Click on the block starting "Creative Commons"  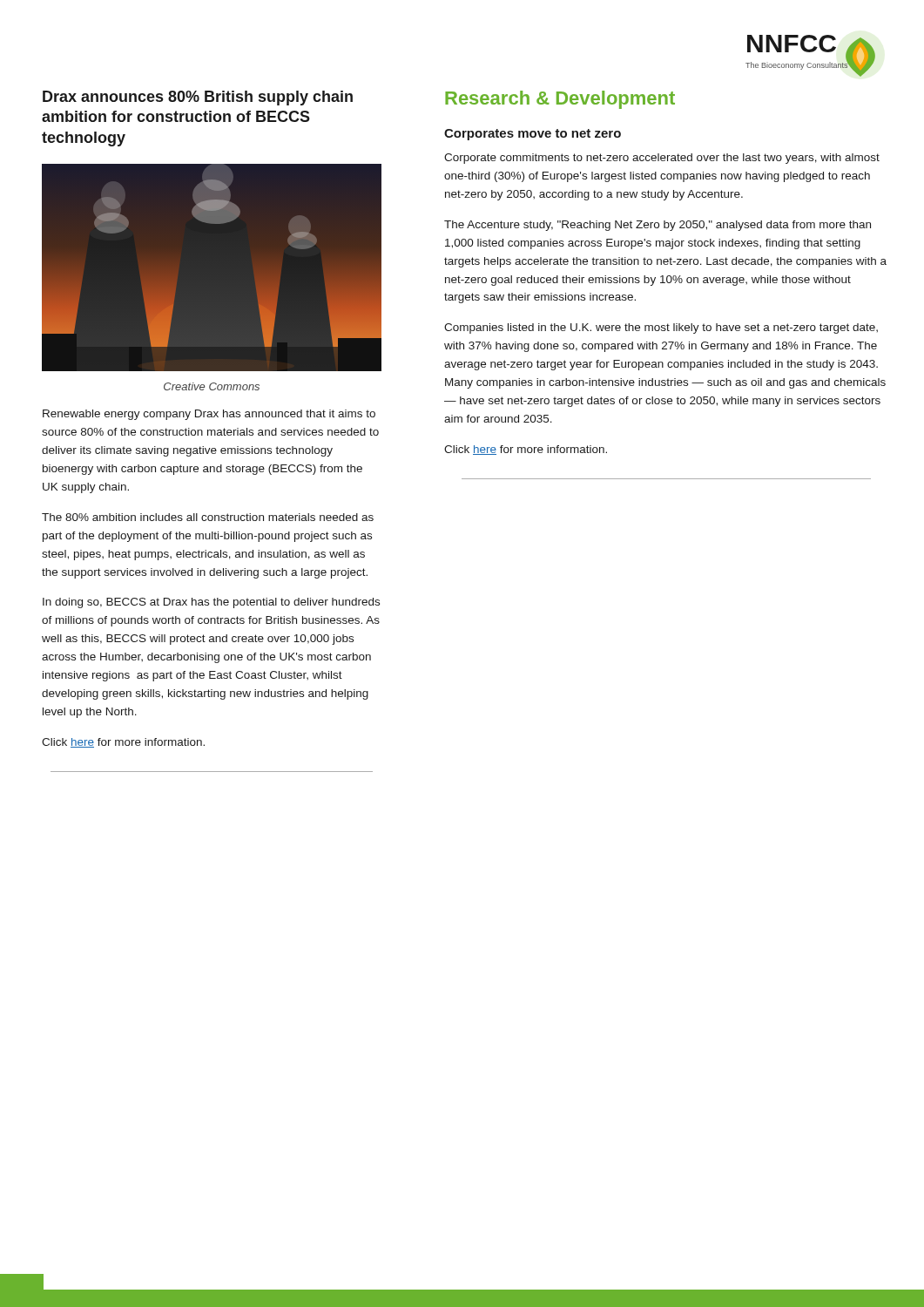pyautogui.click(x=212, y=387)
